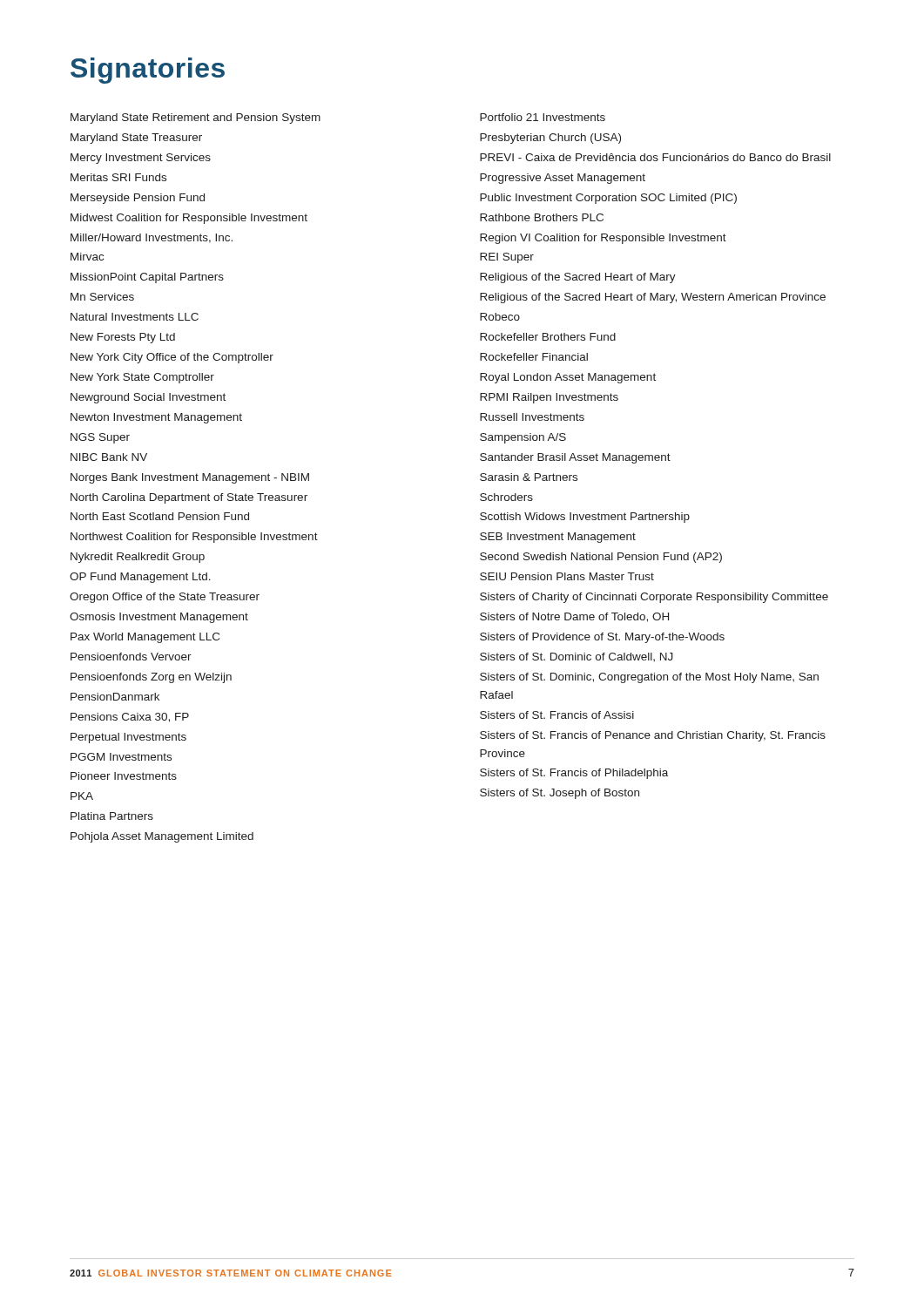924x1307 pixels.
Task: Select the element starting "Pioneer Investments"
Action: [123, 776]
